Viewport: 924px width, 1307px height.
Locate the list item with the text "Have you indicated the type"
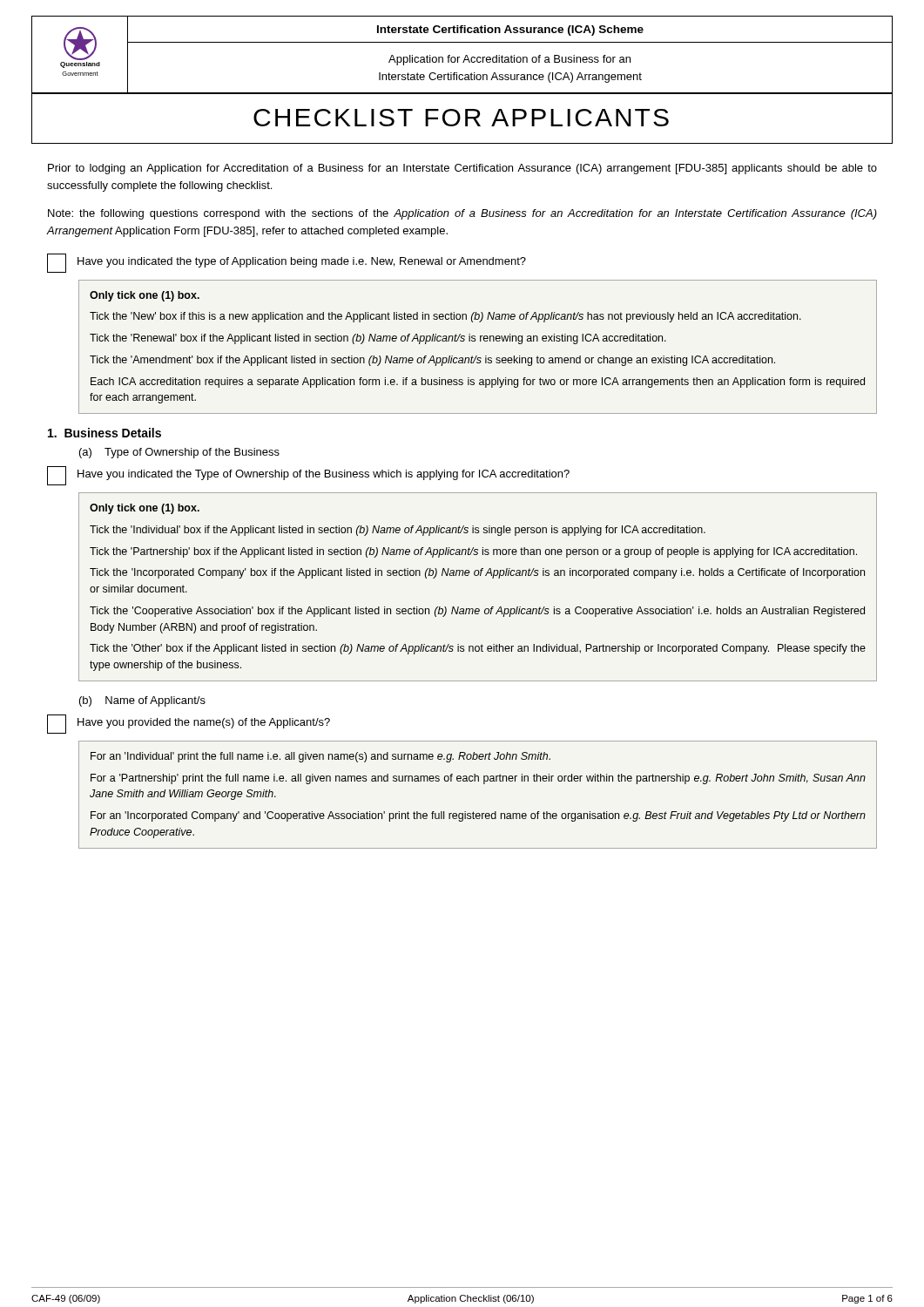coord(462,262)
